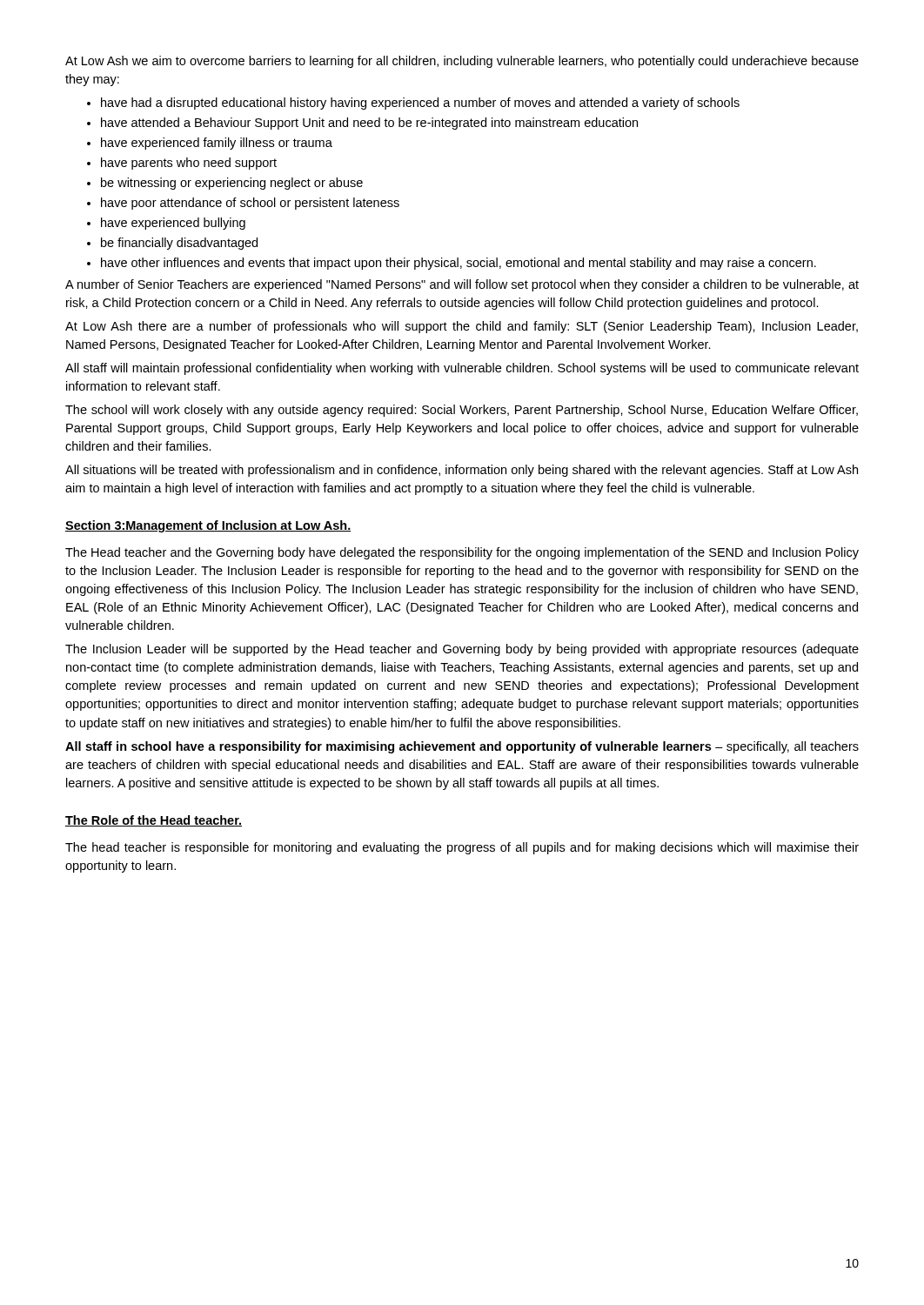Click on the list item with the text "have poor attendance of school or persistent lateness"
This screenshot has width=924, height=1305.
click(x=250, y=203)
